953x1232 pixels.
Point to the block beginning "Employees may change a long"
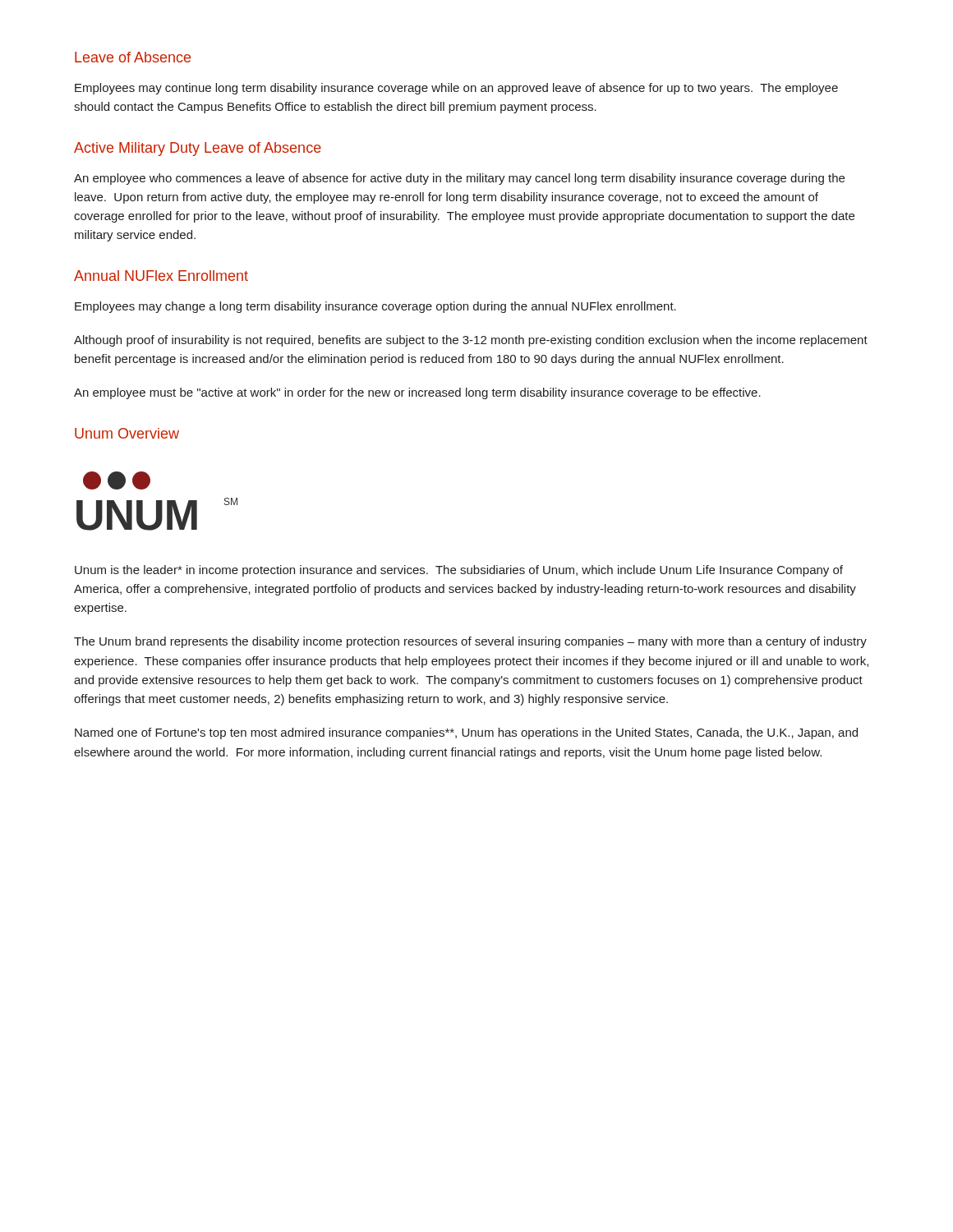375,306
